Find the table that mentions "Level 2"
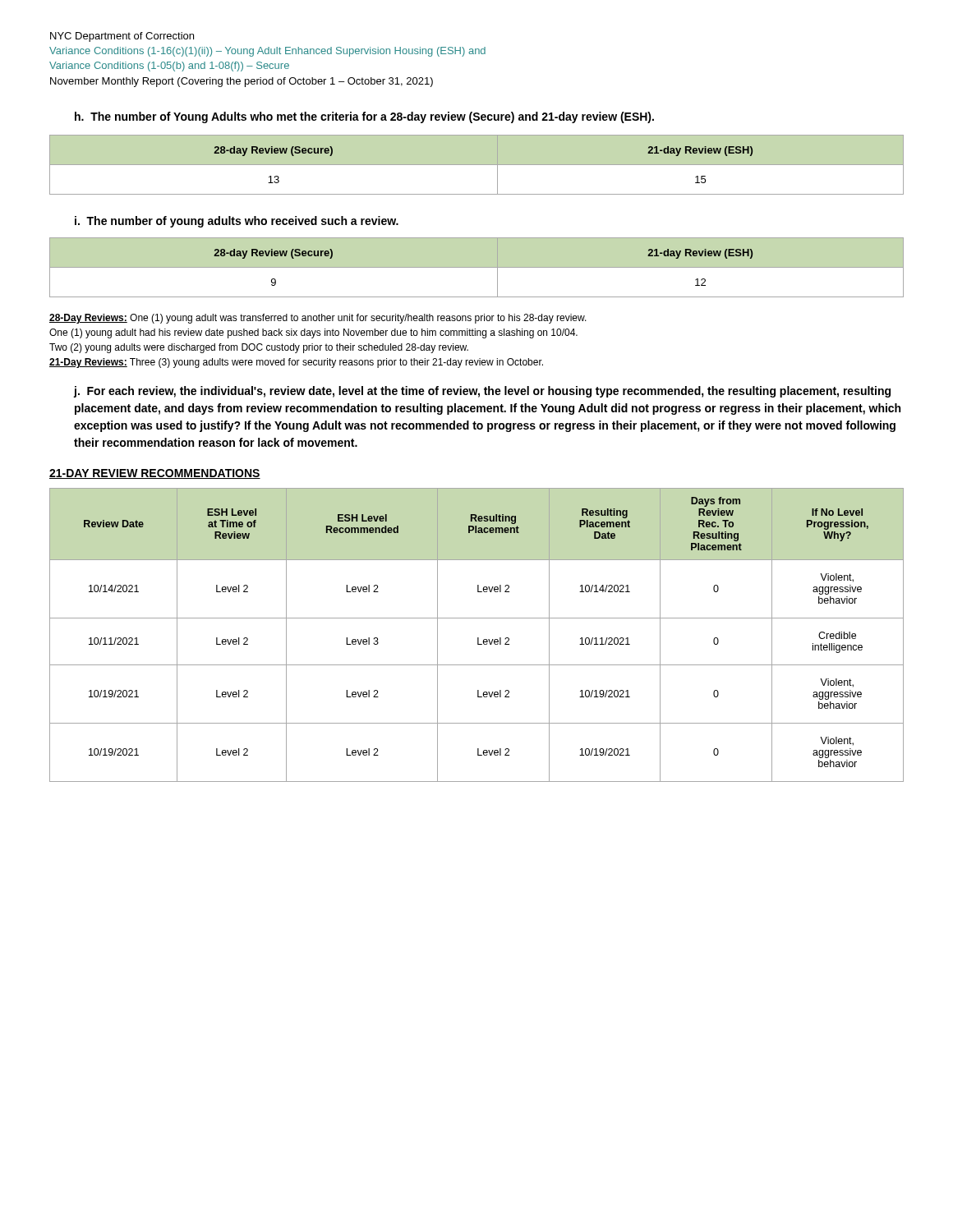The height and width of the screenshot is (1232, 953). coord(476,635)
